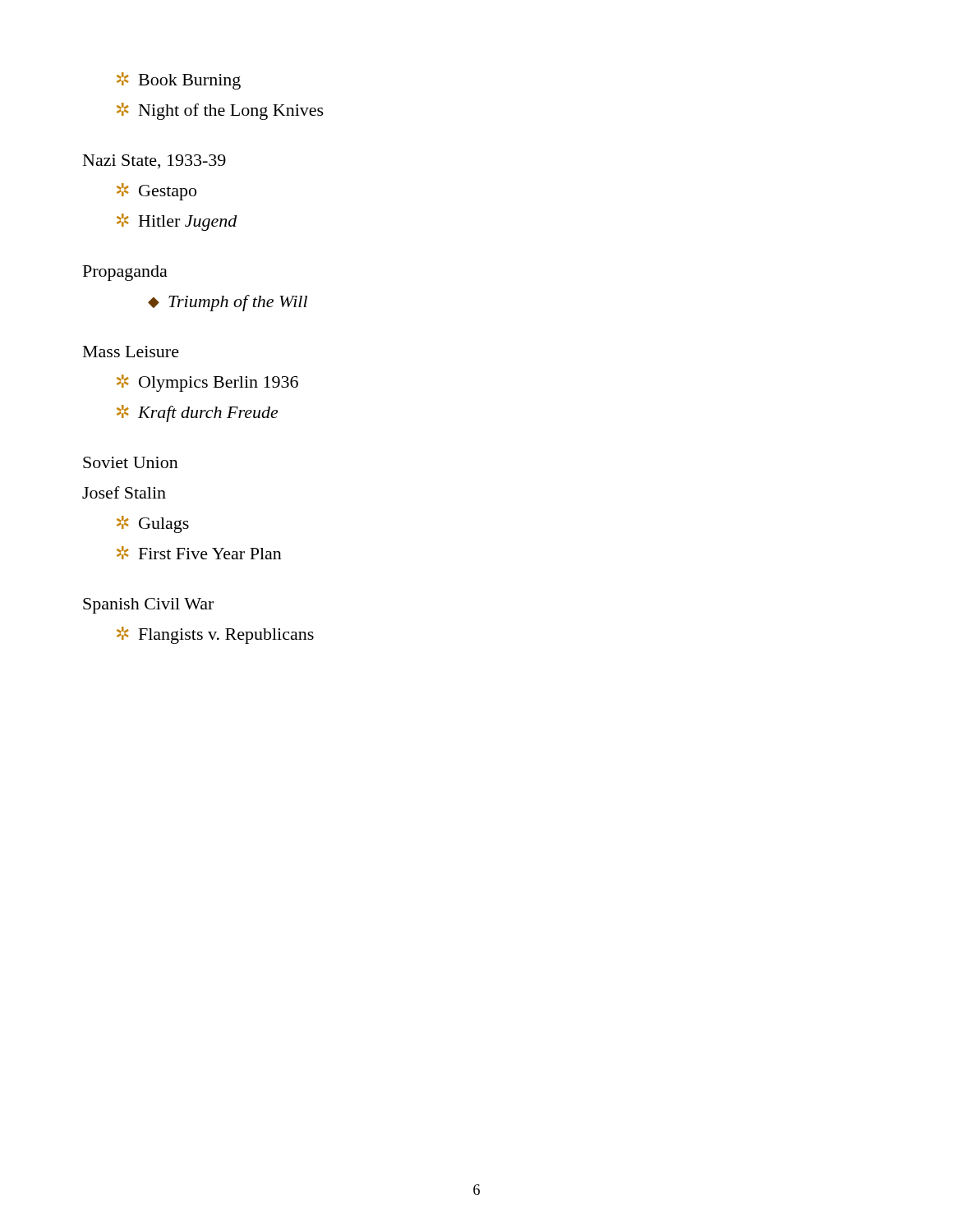
Task: Find the text that says "Mass Leisure"
Action: [131, 351]
